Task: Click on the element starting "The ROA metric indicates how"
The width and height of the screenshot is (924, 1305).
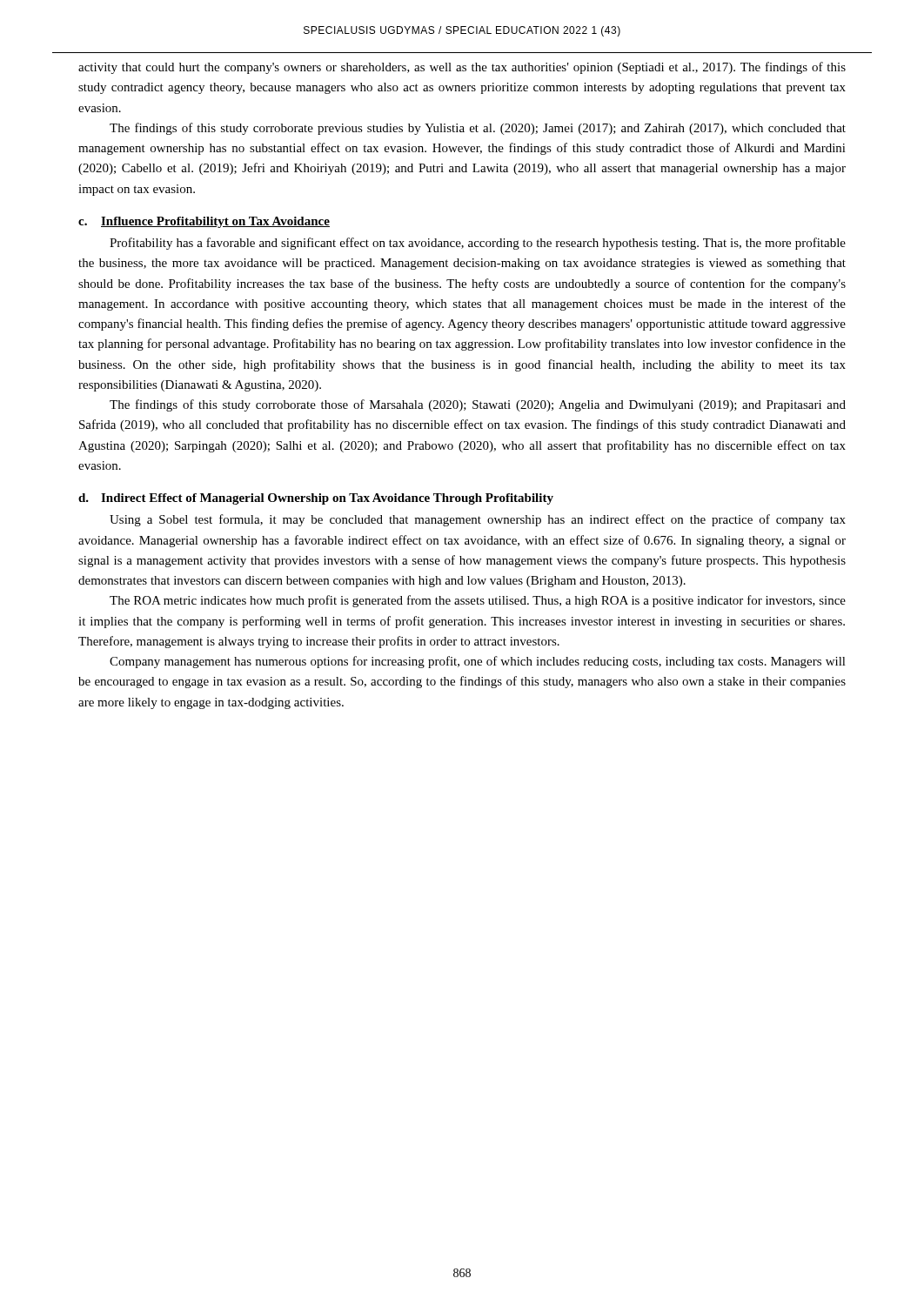Action: click(x=462, y=621)
